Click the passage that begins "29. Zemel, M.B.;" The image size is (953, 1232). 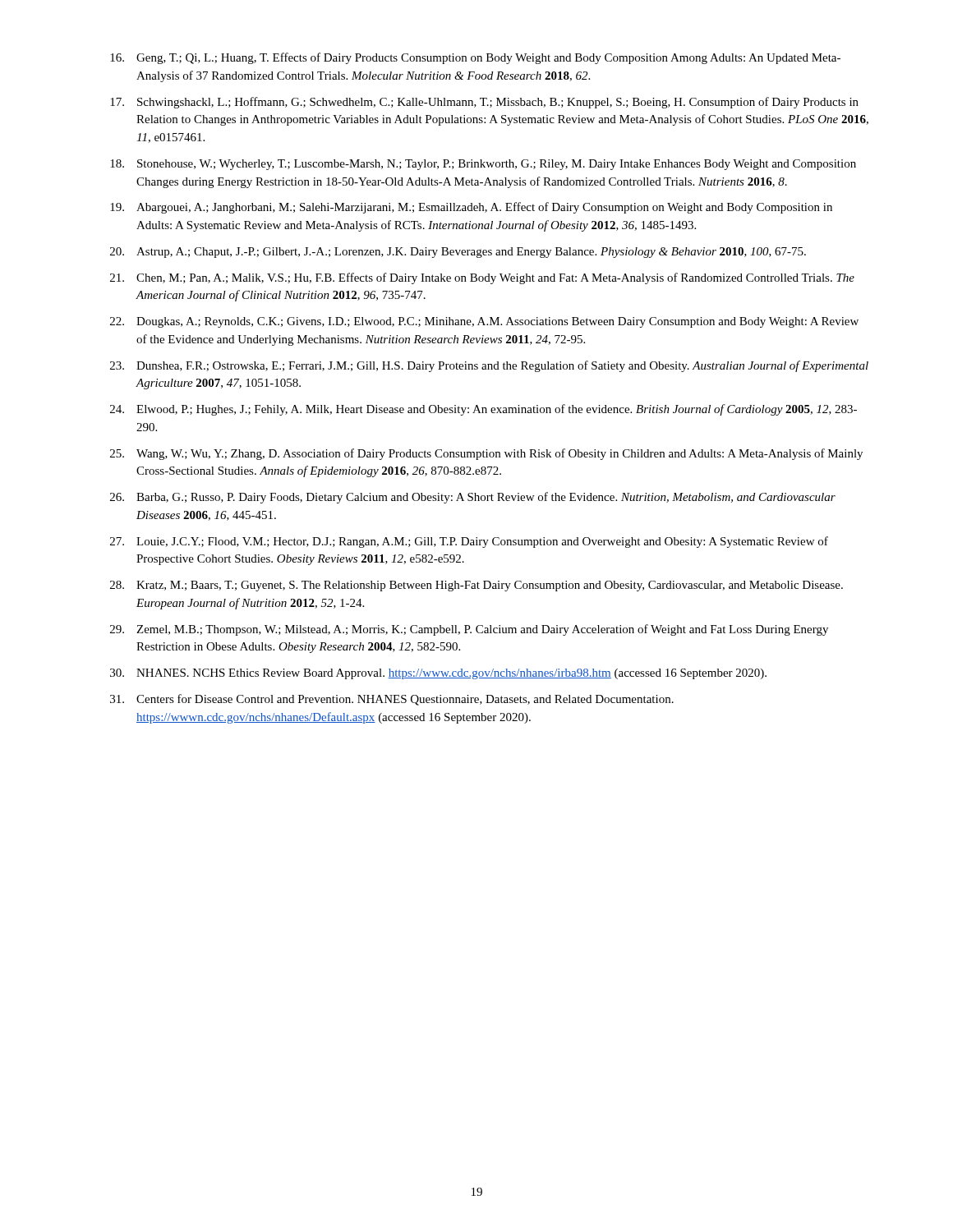(476, 638)
